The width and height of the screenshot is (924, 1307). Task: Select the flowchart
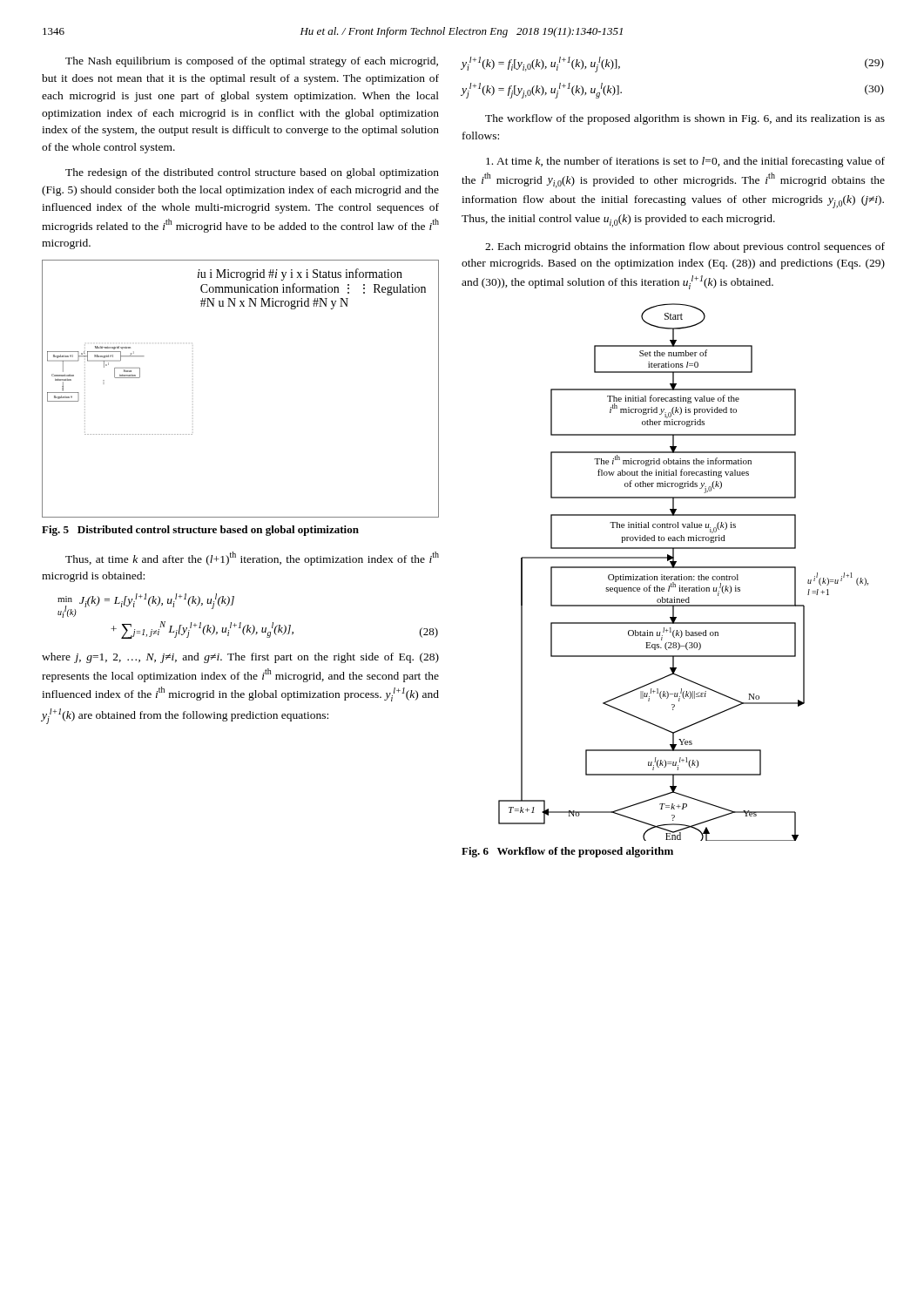(673, 571)
